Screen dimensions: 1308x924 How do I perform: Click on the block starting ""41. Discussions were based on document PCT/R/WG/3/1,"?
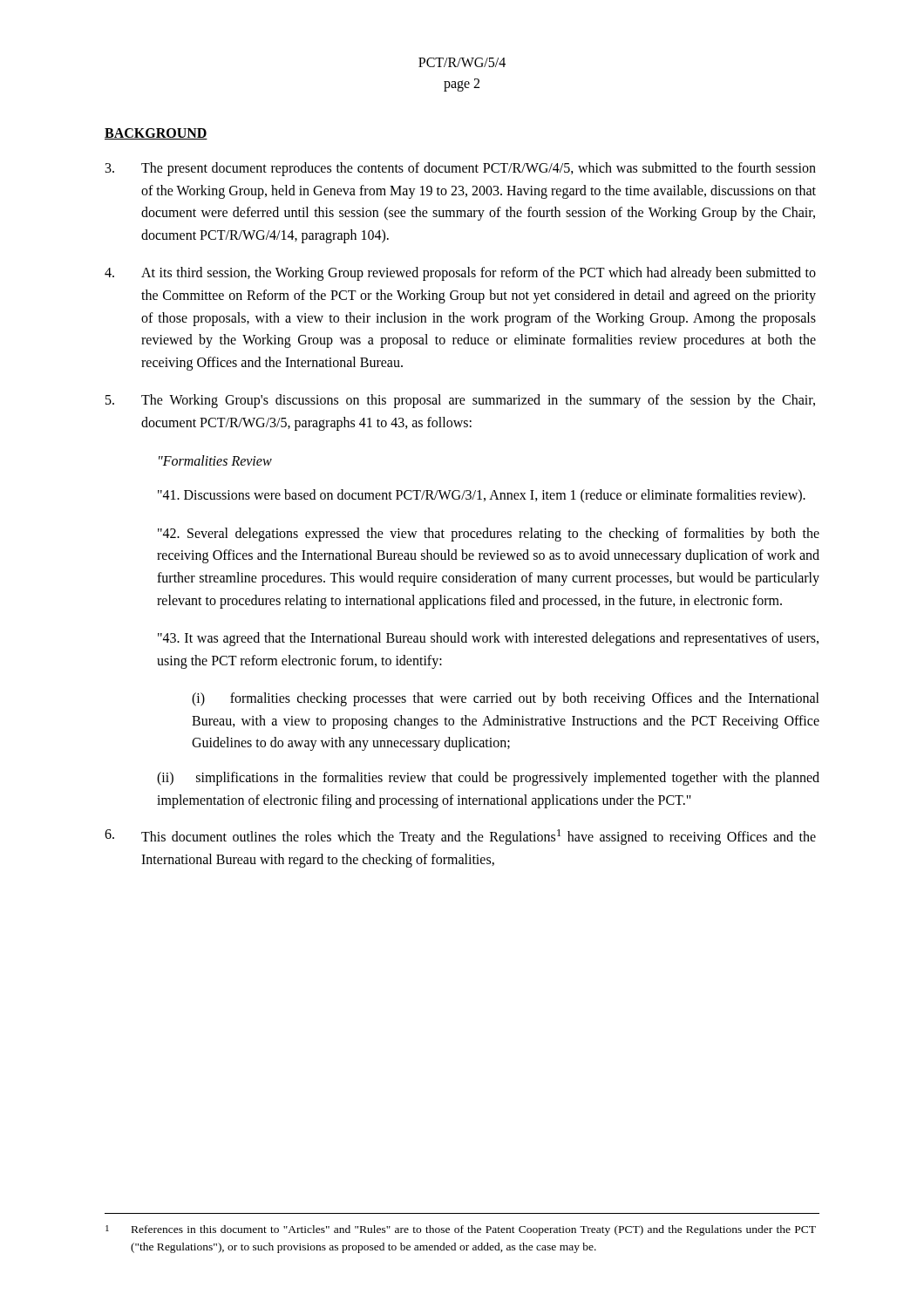click(481, 495)
